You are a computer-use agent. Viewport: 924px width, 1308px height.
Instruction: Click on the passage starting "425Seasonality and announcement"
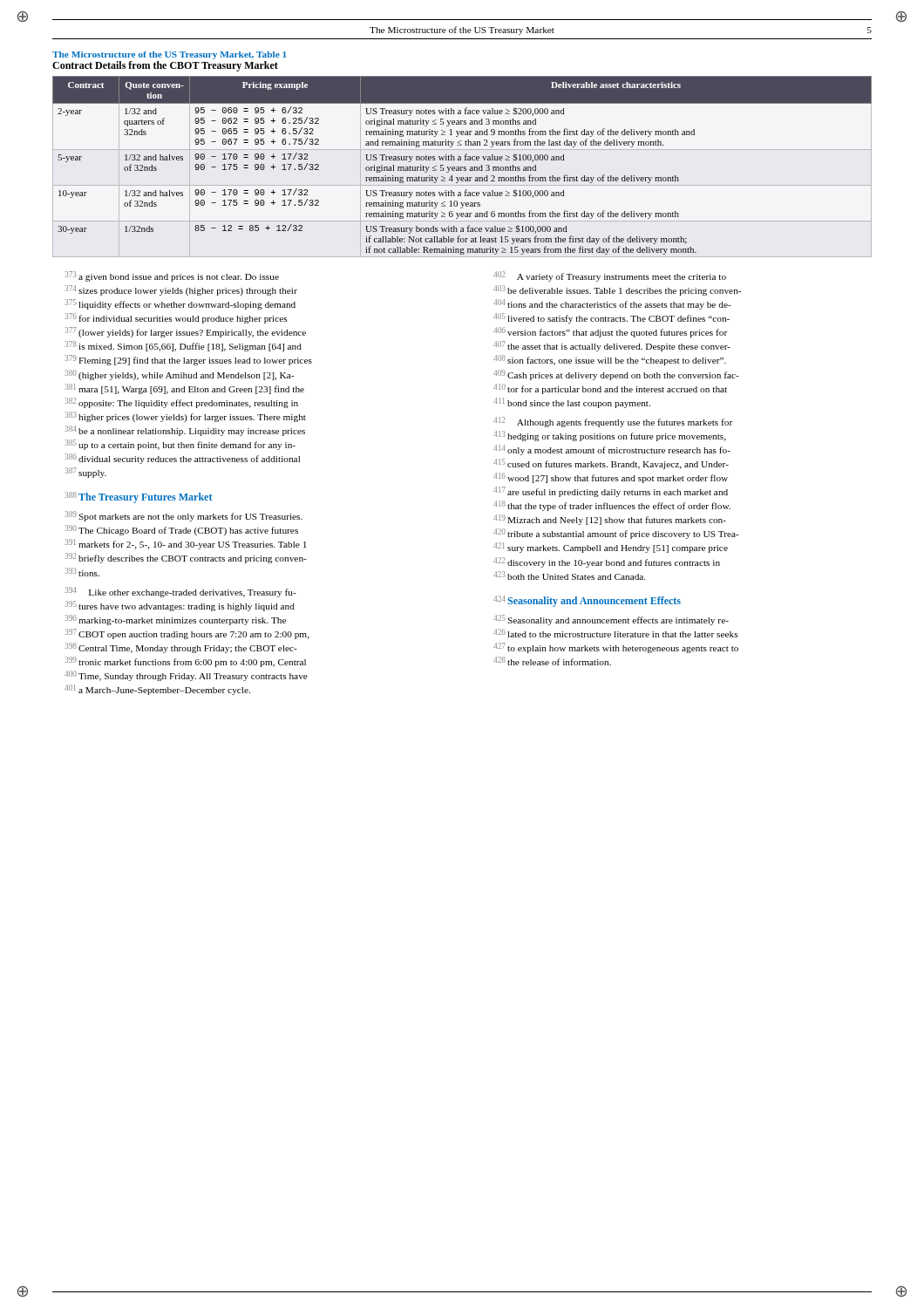click(676, 641)
